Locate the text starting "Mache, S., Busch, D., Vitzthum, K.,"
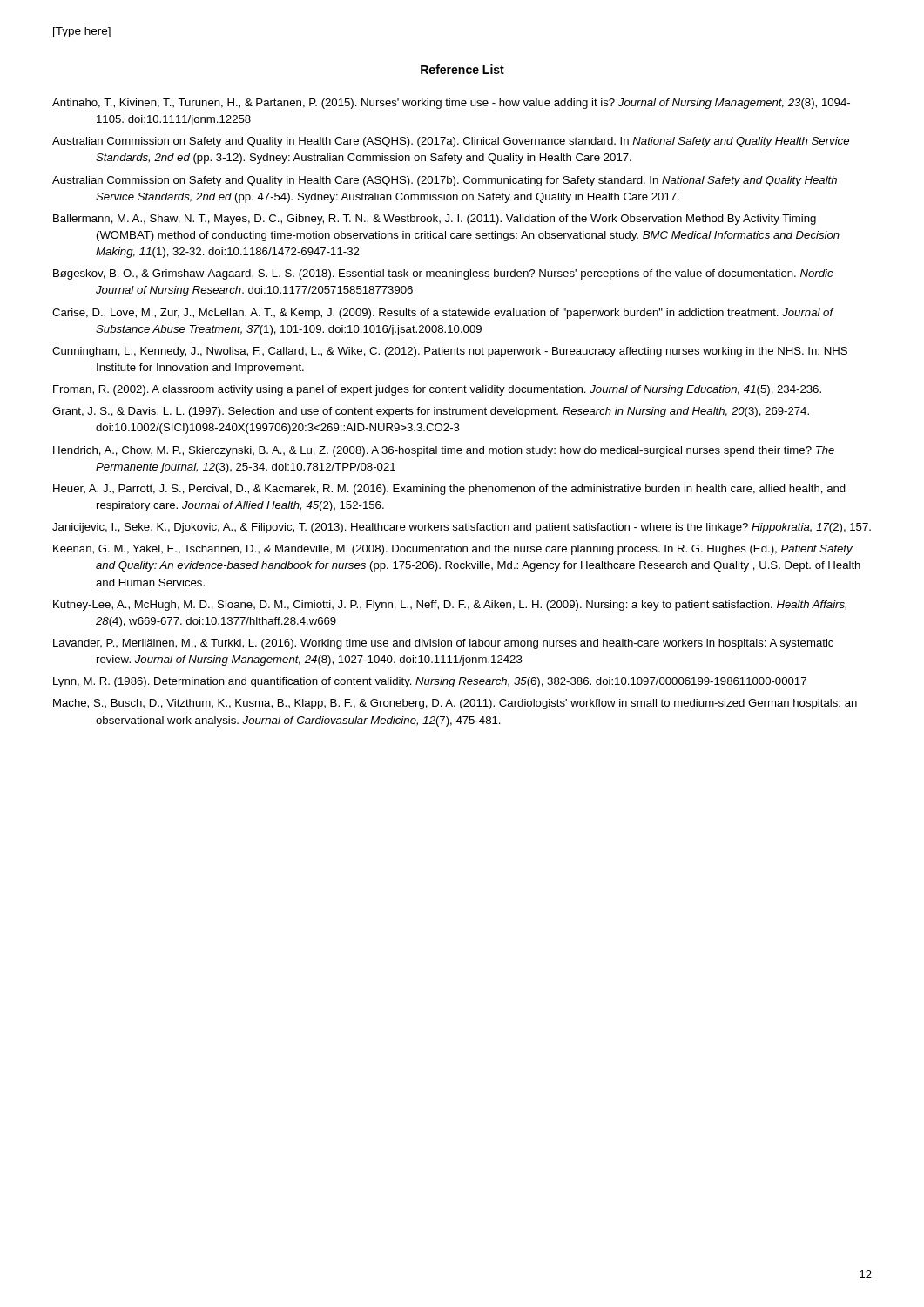This screenshot has width=924, height=1307. (x=455, y=711)
